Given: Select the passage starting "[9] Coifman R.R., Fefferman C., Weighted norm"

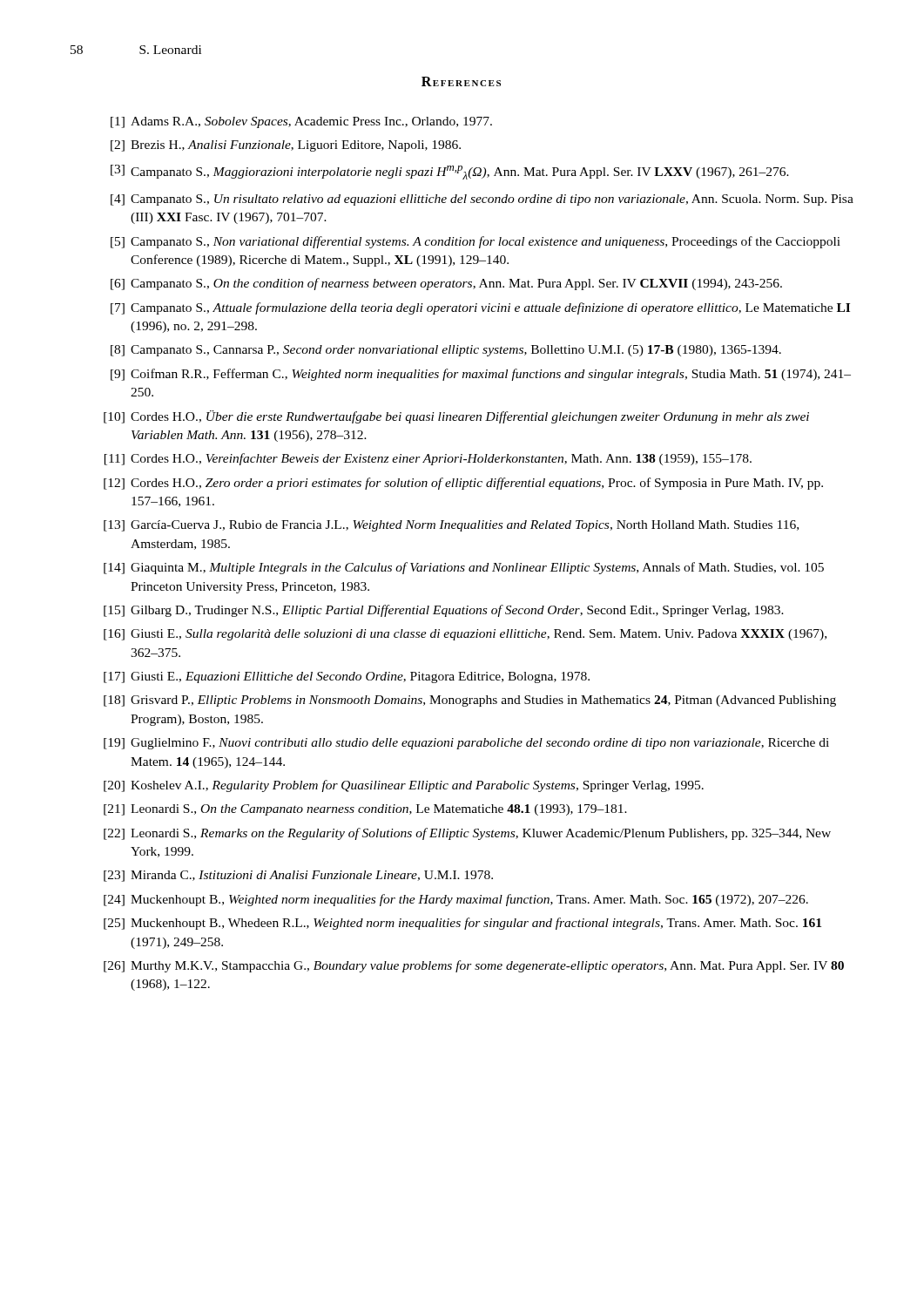Looking at the screenshot, I should pos(474,383).
